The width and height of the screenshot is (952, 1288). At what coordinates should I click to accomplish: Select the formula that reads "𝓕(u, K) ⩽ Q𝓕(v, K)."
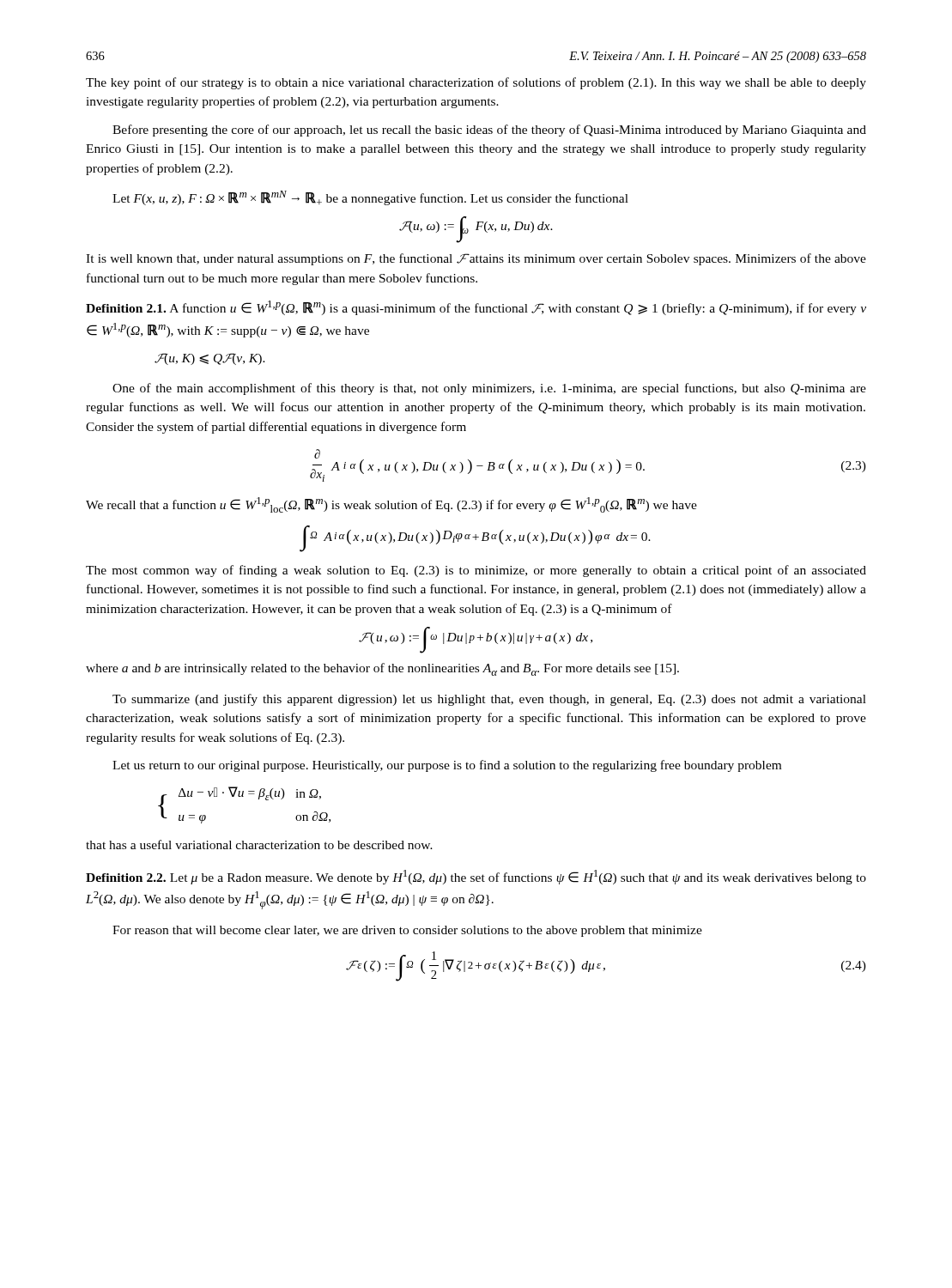coord(210,358)
